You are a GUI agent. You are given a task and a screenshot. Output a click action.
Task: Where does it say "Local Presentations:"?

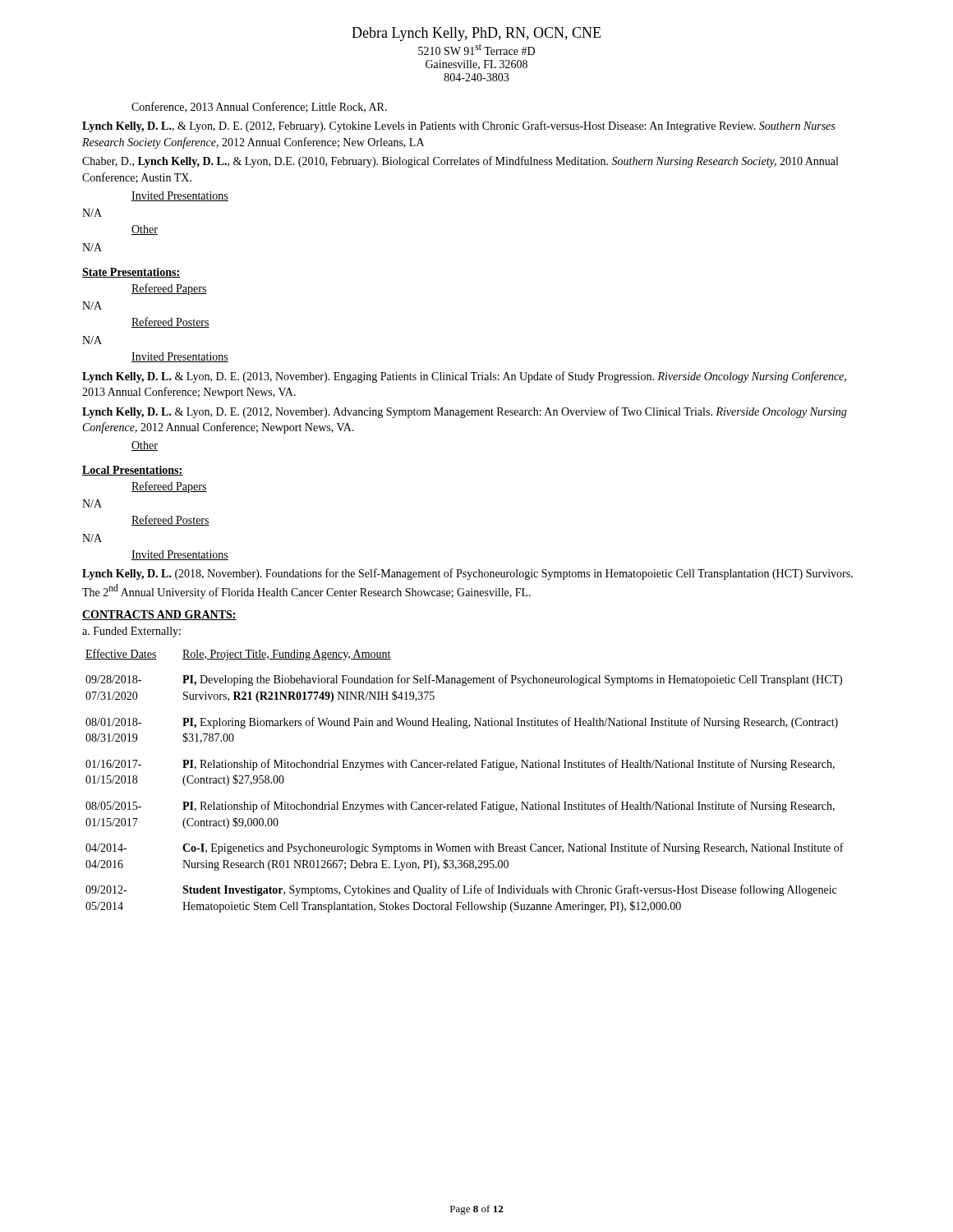132,470
